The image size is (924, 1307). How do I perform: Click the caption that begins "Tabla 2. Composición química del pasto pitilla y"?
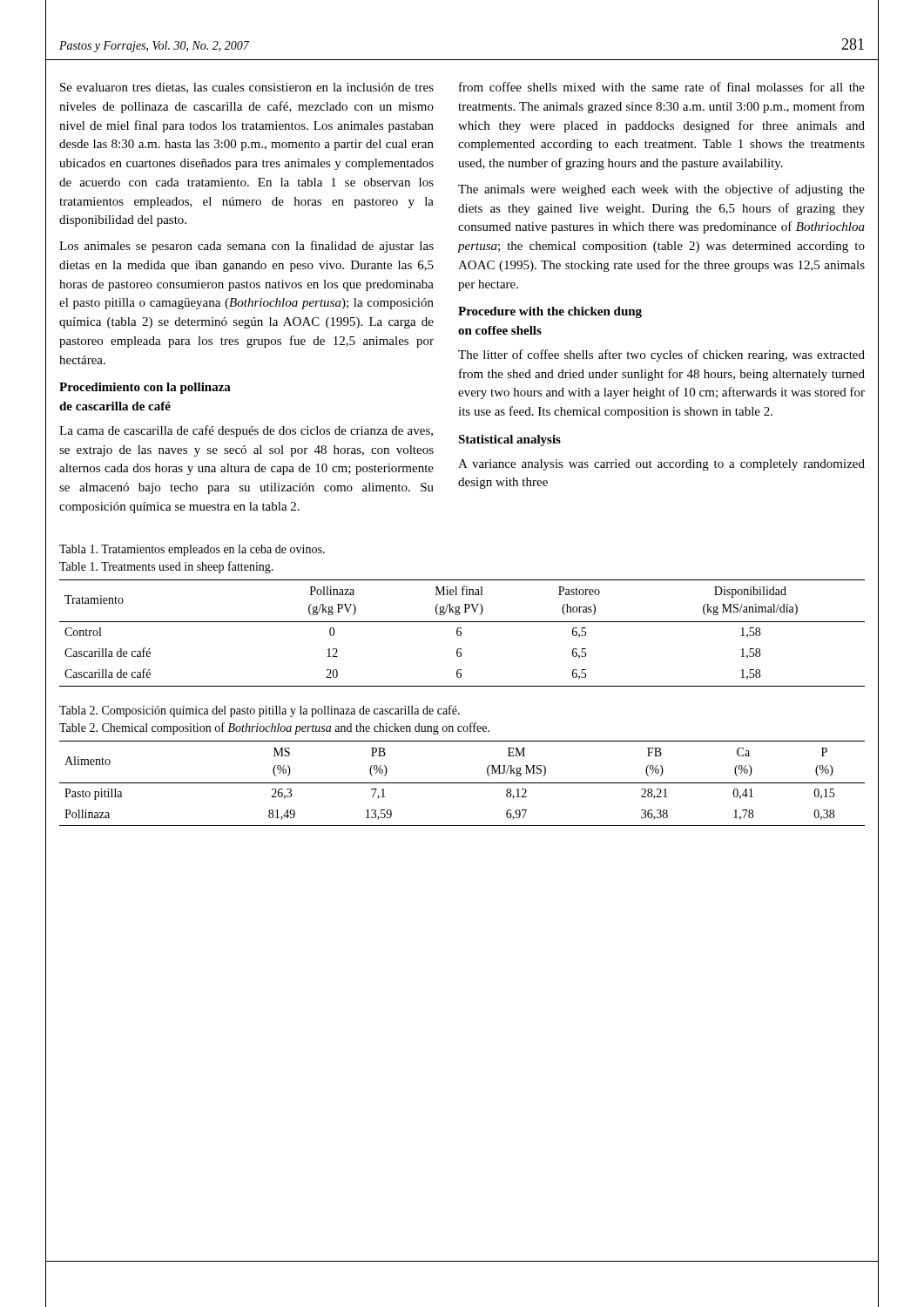(x=275, y=719)
